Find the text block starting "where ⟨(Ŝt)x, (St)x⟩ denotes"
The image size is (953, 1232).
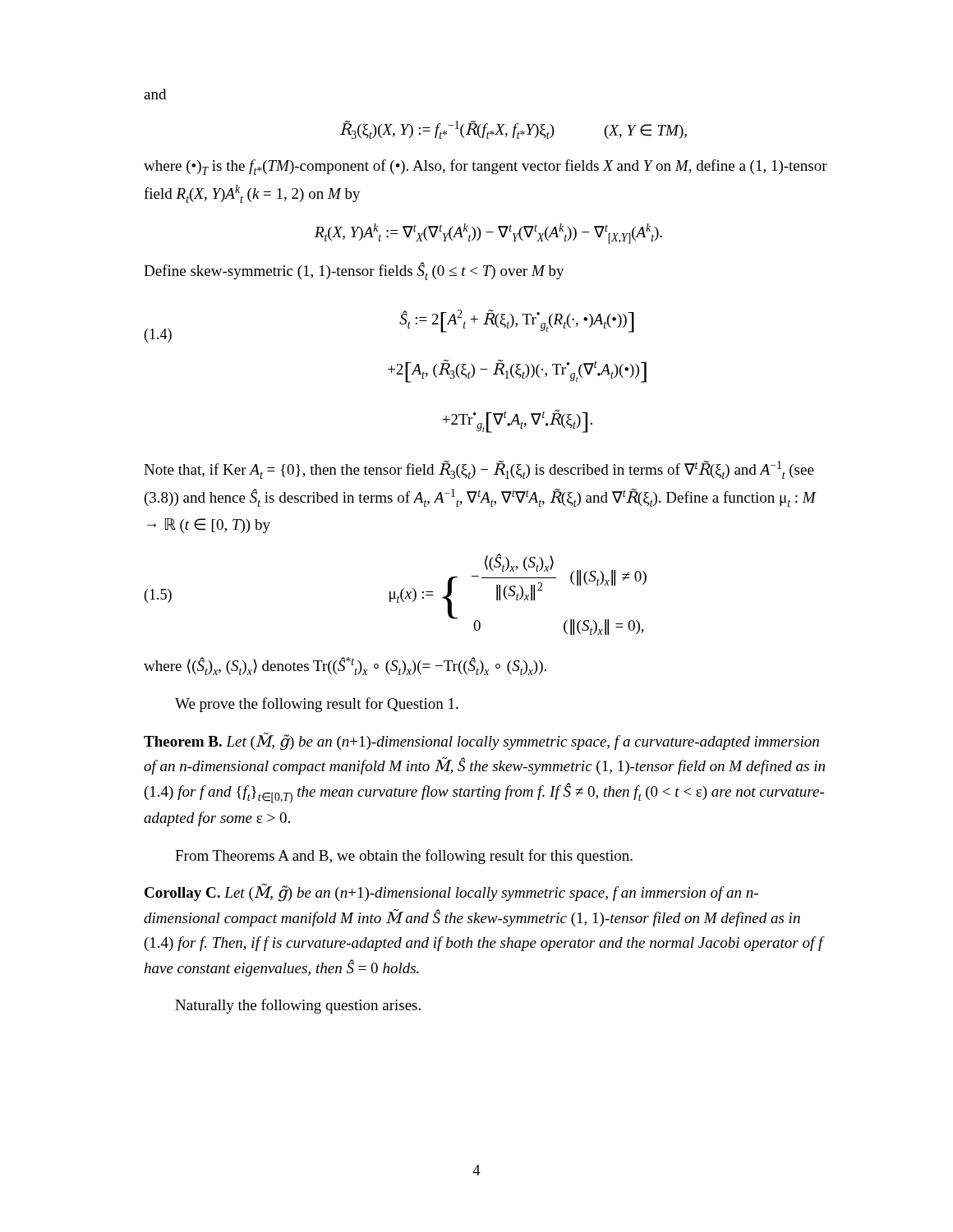tap(346, 666)
